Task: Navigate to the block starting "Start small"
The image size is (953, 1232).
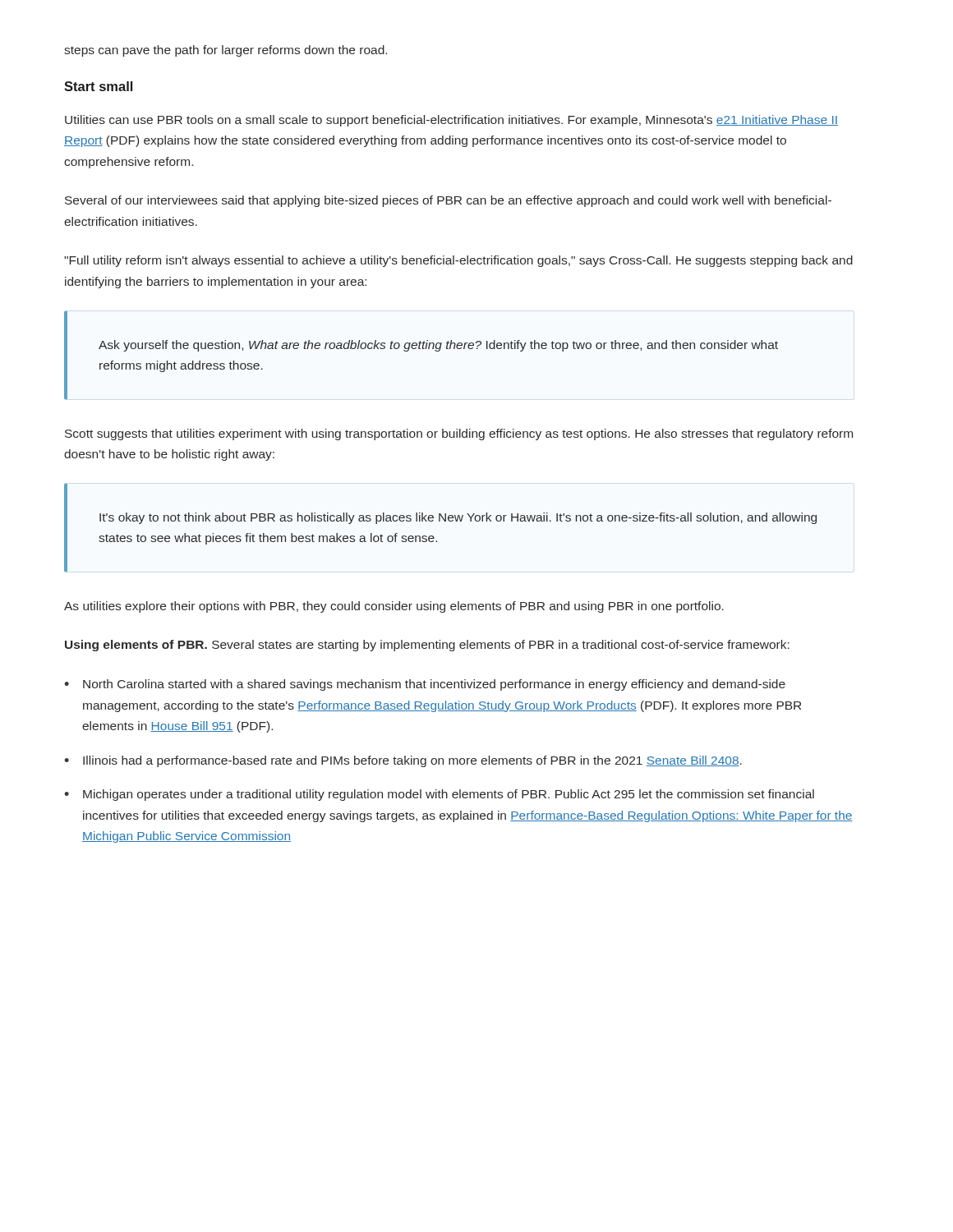Action: 99,86
